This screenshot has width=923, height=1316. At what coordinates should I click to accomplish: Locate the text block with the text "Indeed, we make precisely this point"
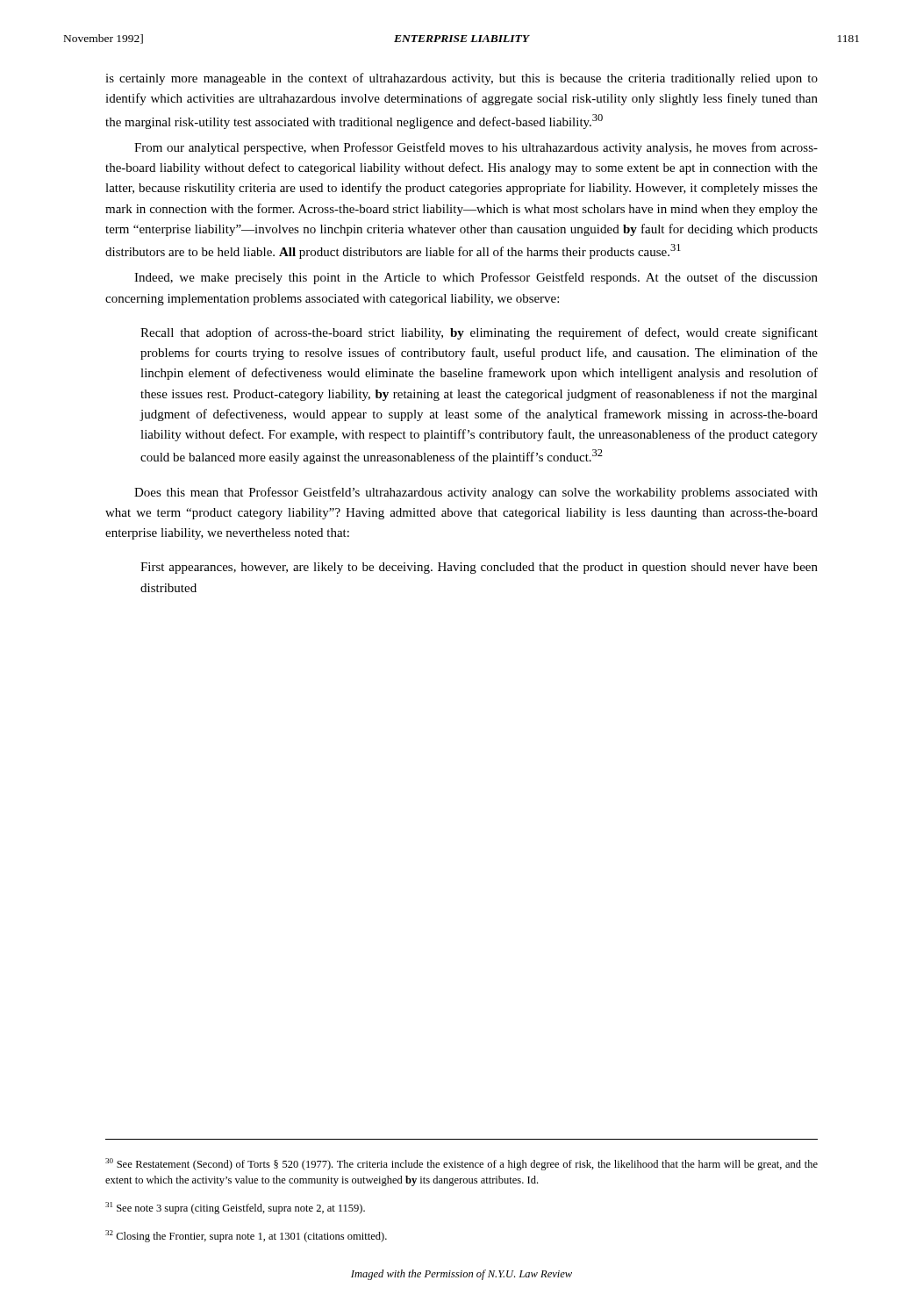[462, 288]
